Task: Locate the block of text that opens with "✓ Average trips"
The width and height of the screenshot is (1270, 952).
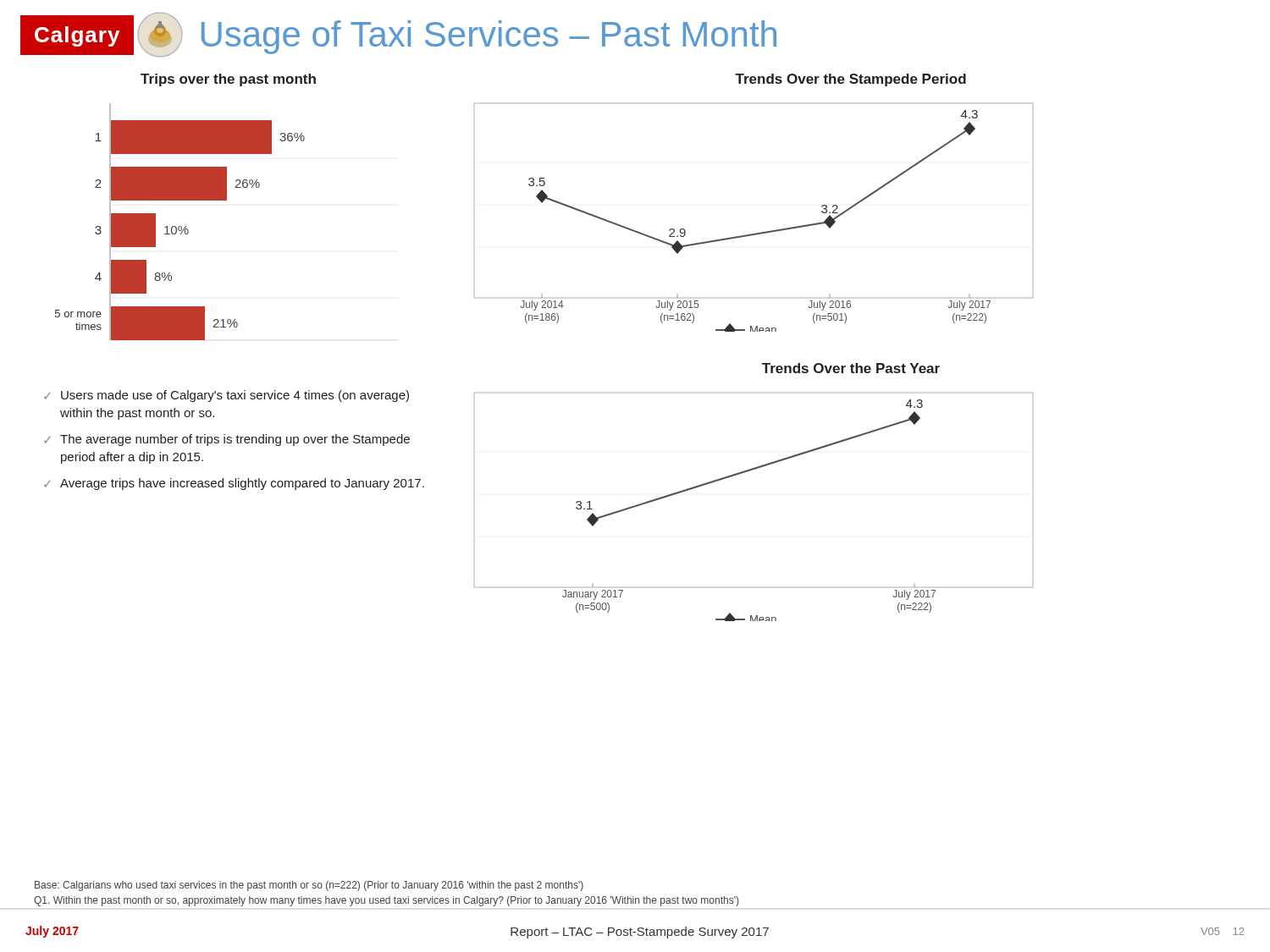Action: coord(234,483)
